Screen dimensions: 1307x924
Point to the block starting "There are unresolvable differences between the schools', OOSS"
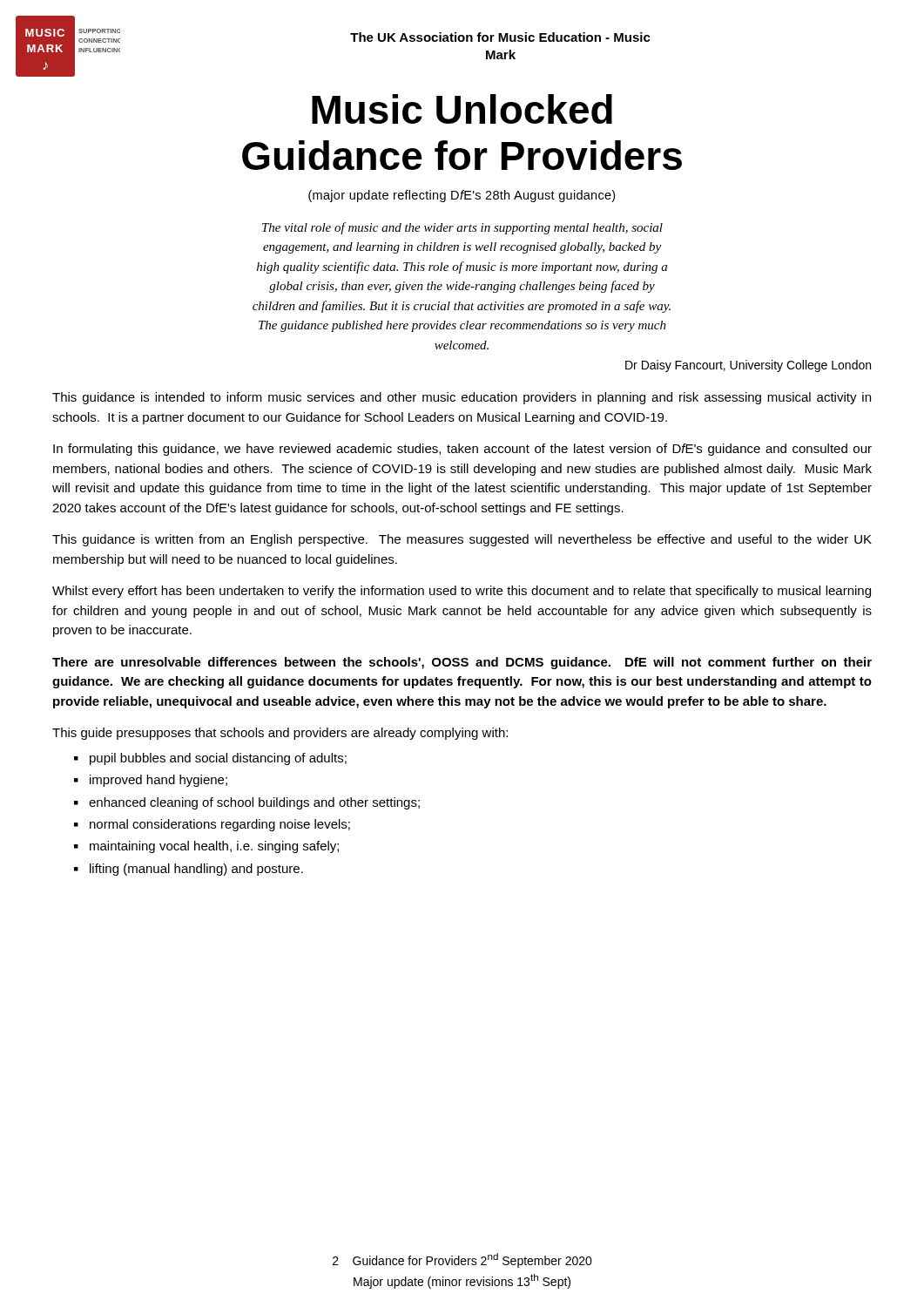coord(462,681)
